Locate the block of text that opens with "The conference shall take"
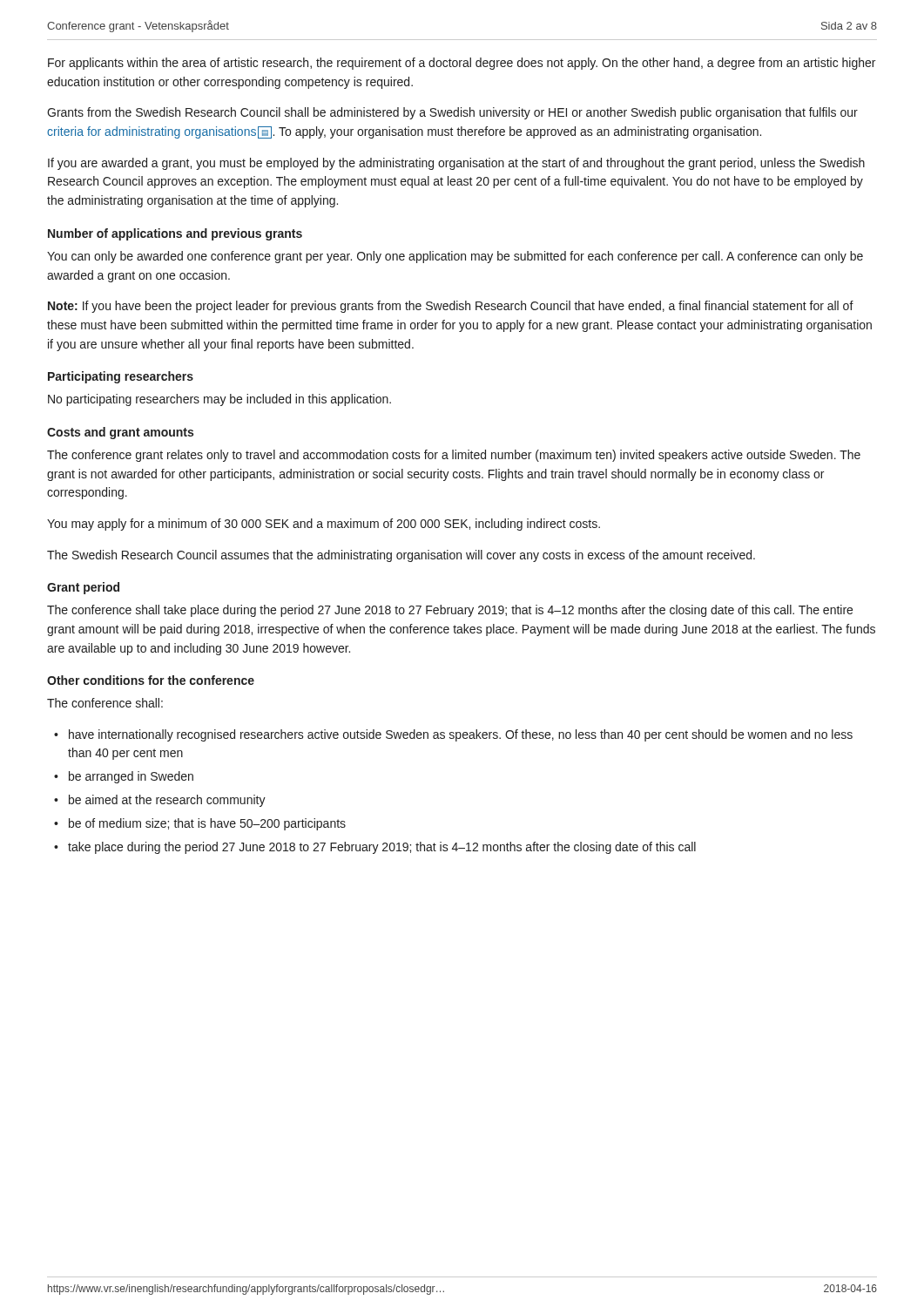This screenshot has height=1307, width=924. click(x=461, y=629)
